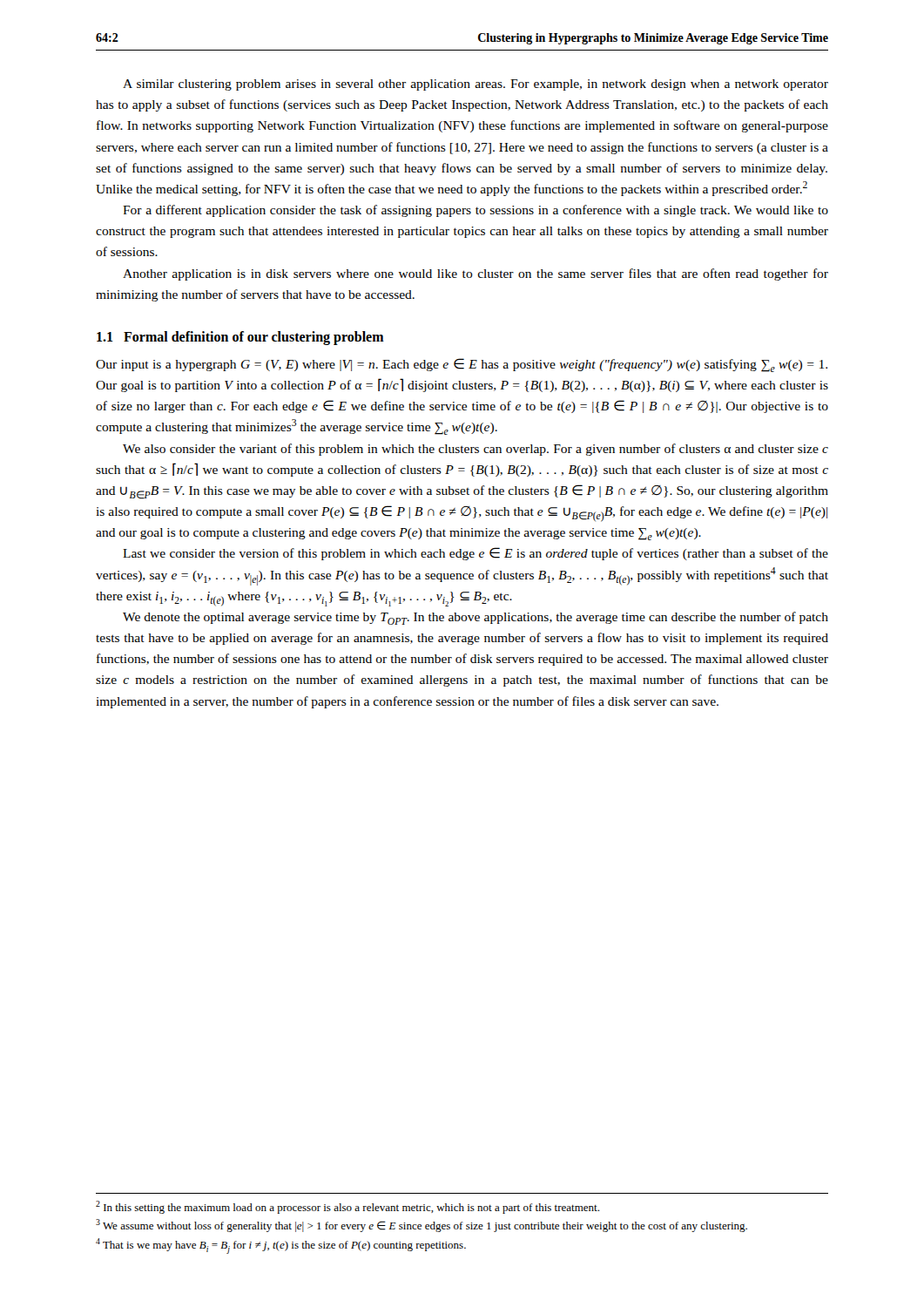Navigate to the text block starting "3 We assume without loss of generality"
The image size is (924, 1307).
click(422, 1225)
